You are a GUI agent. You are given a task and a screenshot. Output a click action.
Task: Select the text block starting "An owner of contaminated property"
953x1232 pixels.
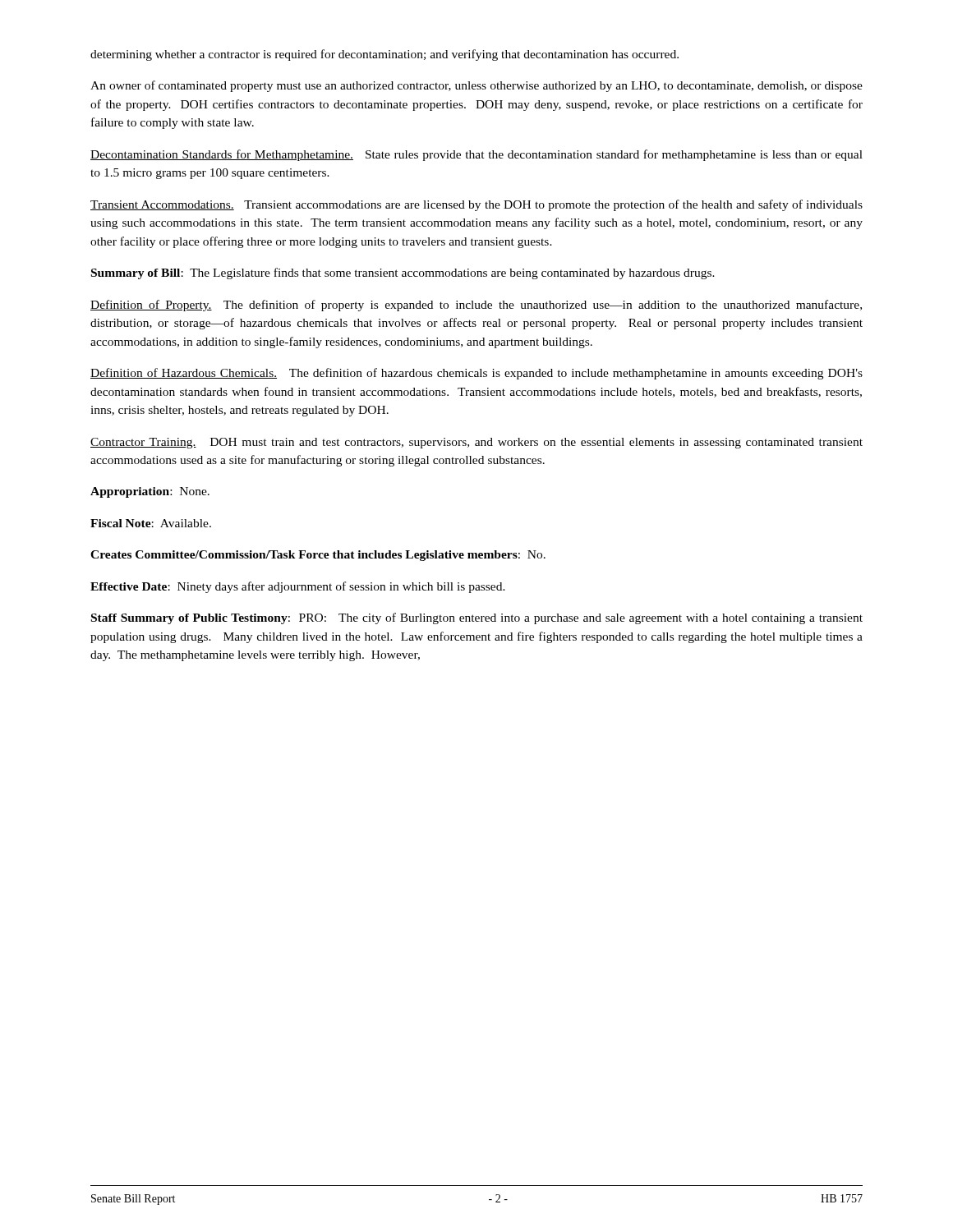(x=476, y=104)
